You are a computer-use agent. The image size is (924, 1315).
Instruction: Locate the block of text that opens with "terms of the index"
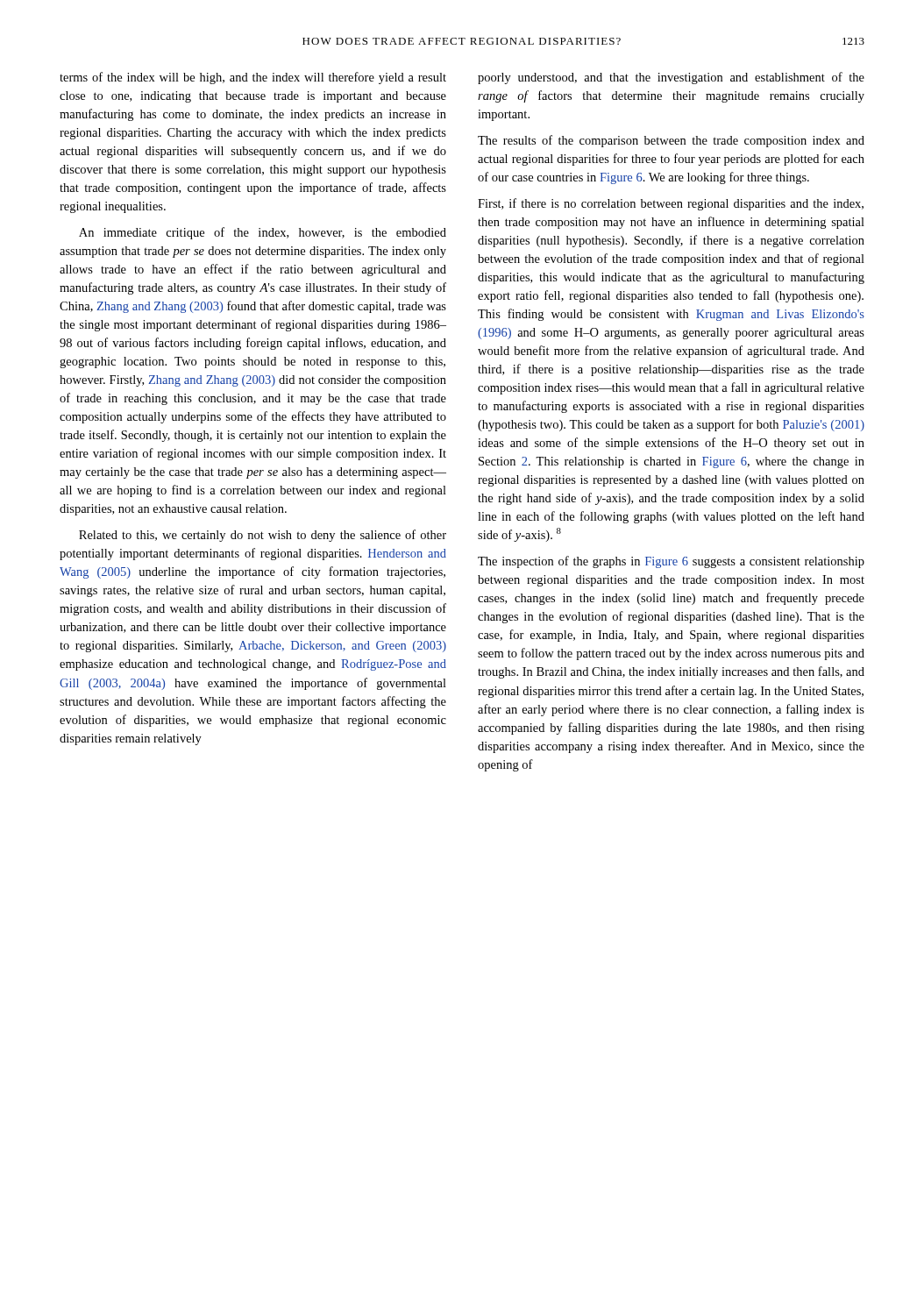coord(253,142)
